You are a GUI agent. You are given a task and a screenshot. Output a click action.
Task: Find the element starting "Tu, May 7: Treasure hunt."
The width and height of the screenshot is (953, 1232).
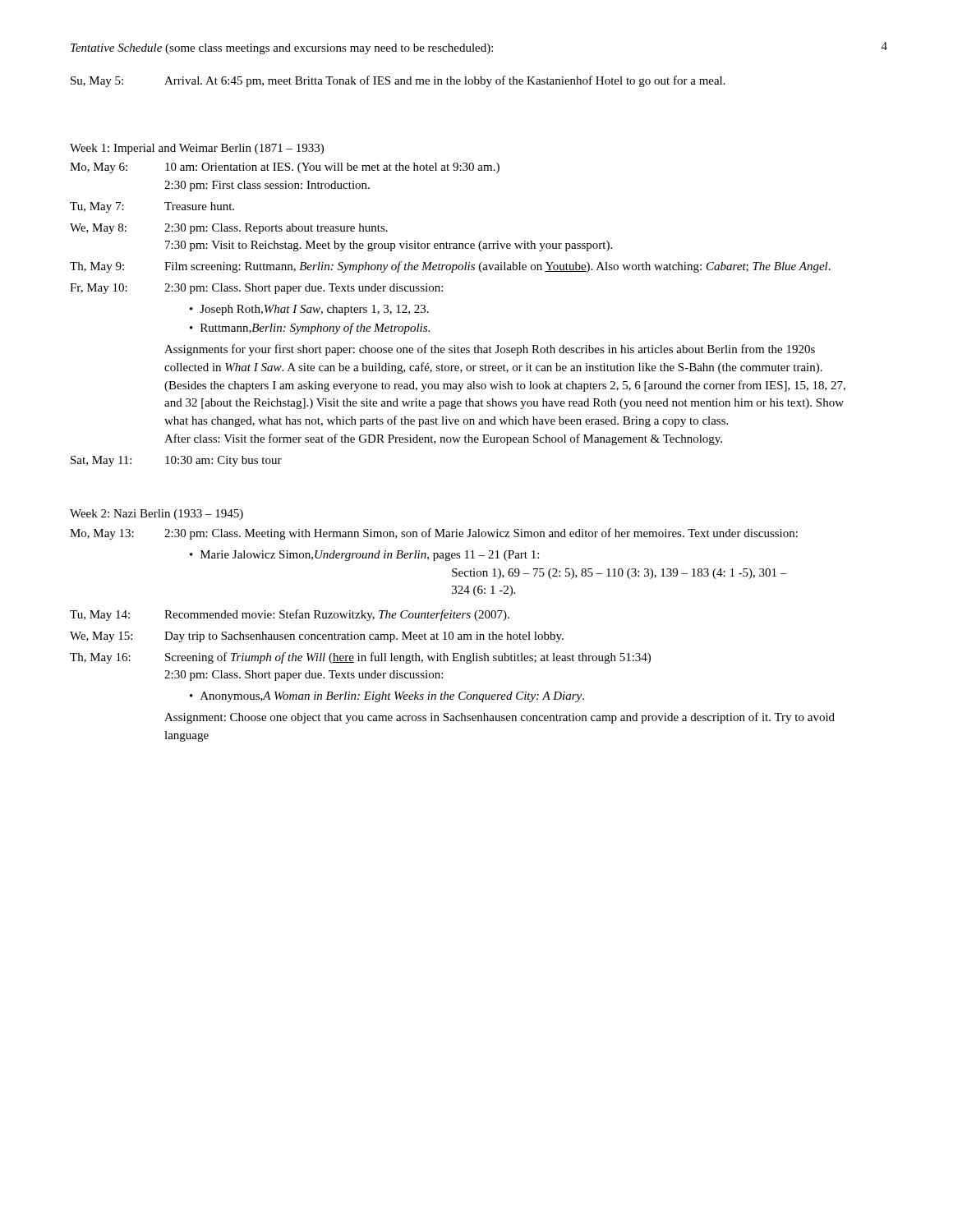pyautogui.click(x=101, y=207)
